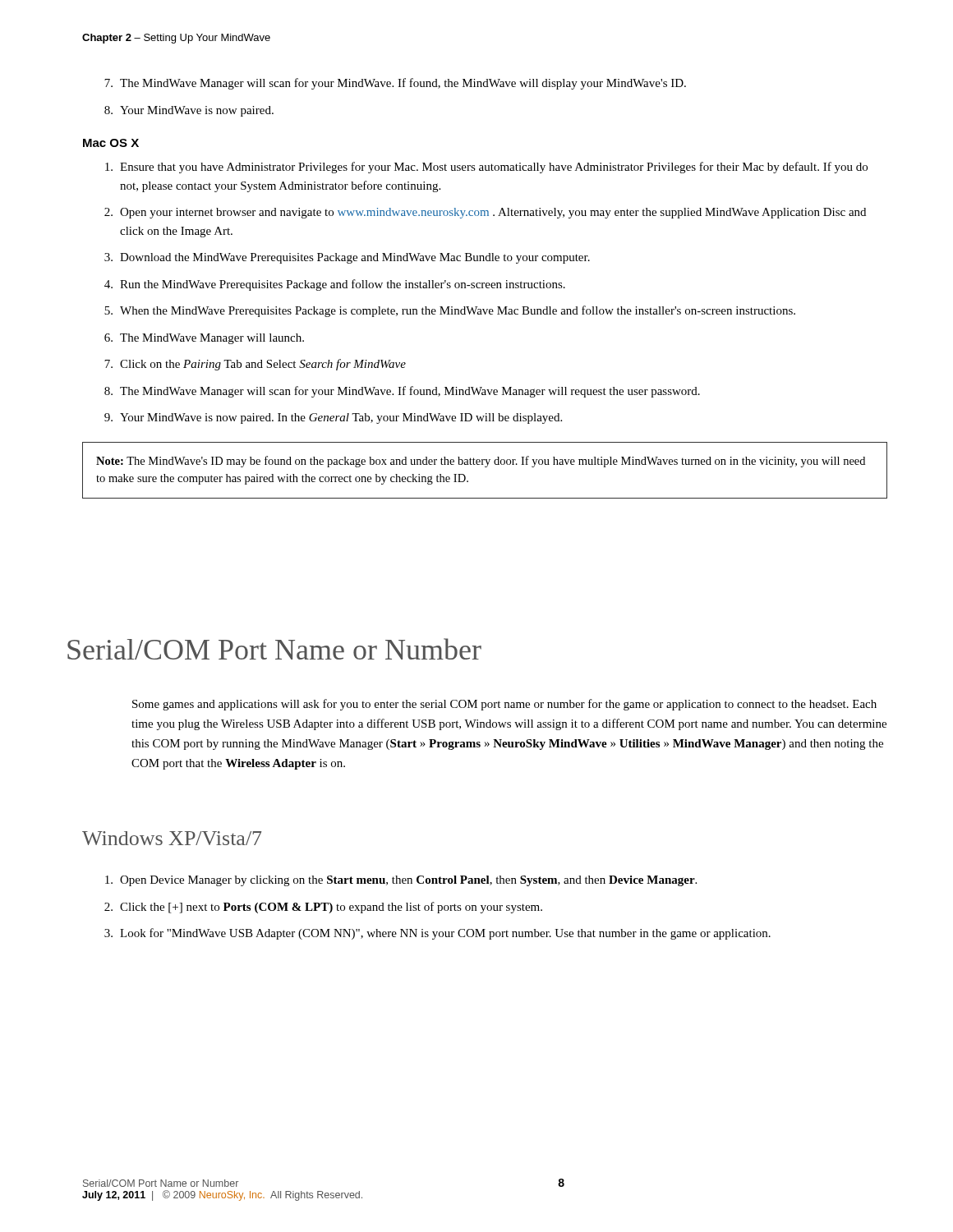Click on the list item containing "2. Click the [+] next to Ports"
The height and width of the screenshot is (1232, 953).
485,907
